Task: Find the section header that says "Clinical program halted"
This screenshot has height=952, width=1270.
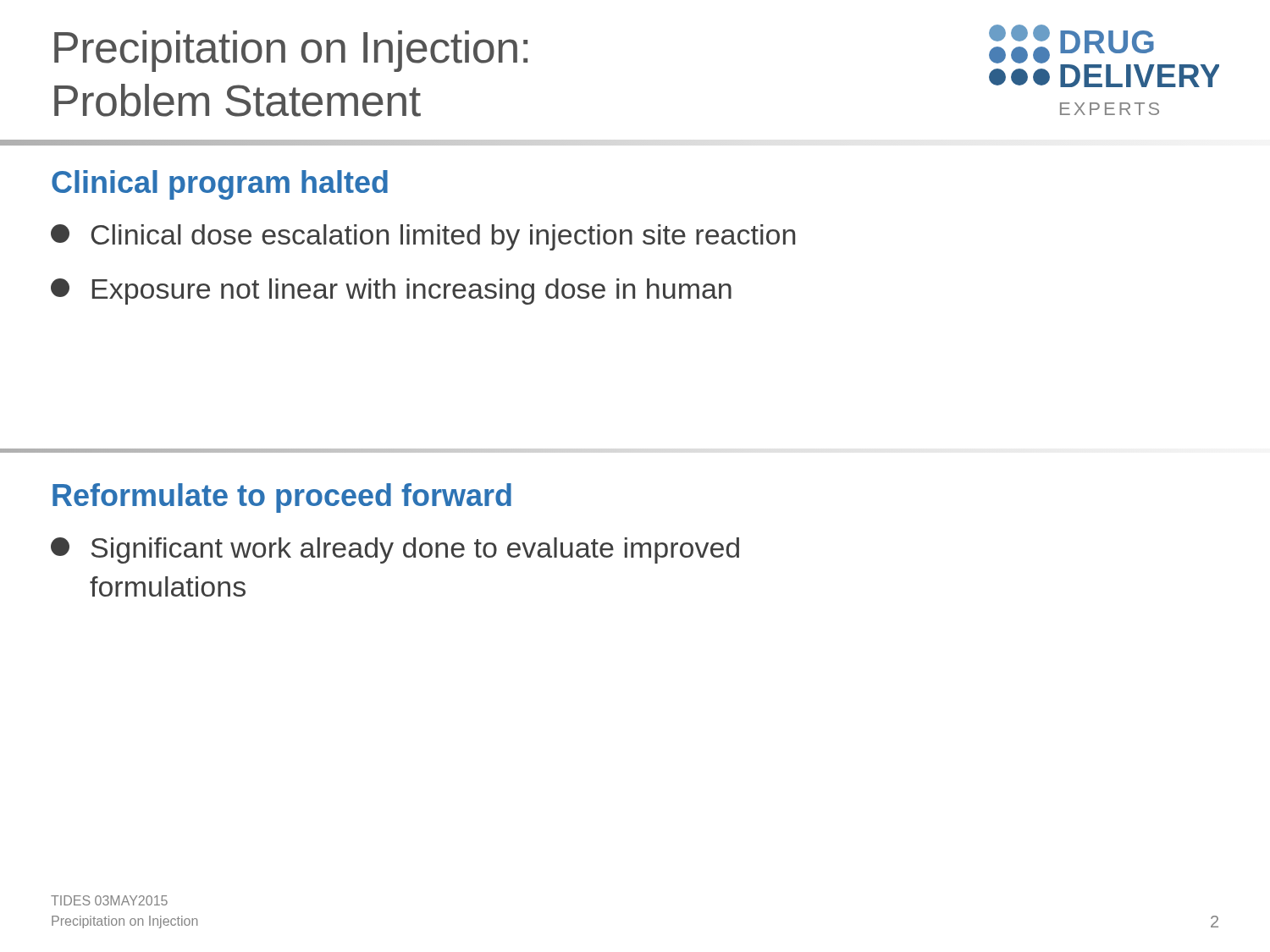Action: (x=220, y=182)
